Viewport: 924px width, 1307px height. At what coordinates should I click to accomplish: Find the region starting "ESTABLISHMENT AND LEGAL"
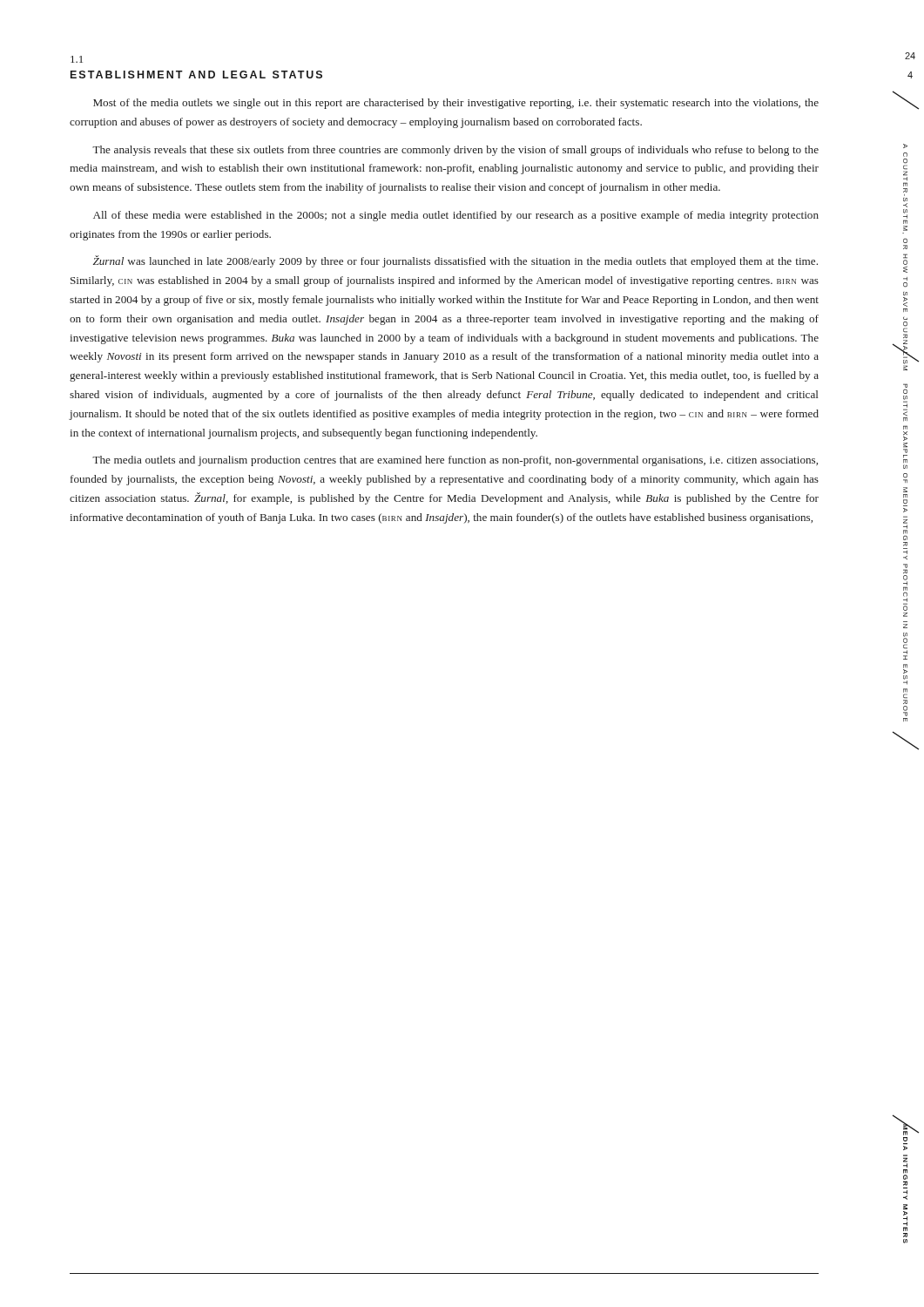click(x=197, y=75)
